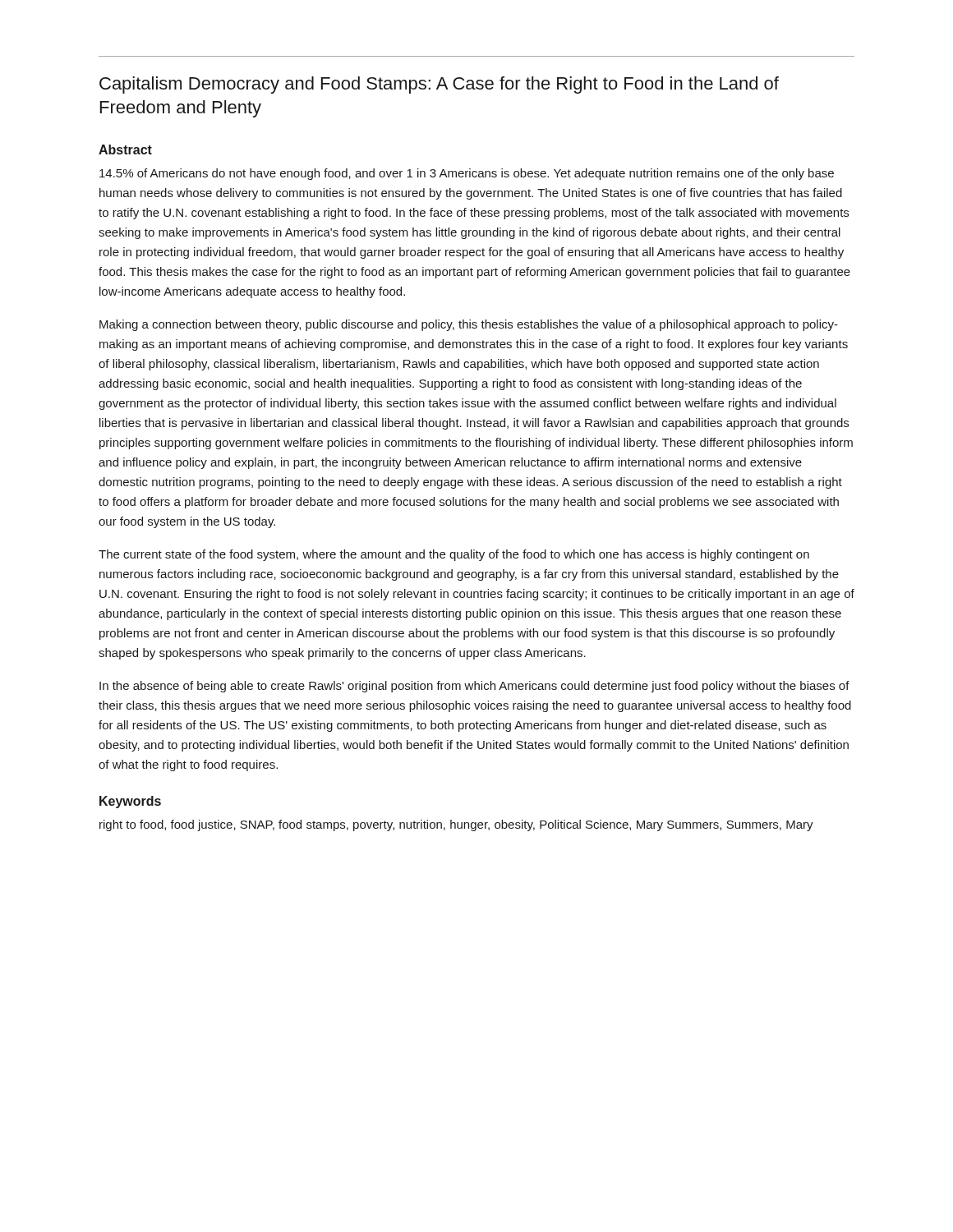Point to the region starting "5% of Americans do not"
The height and width of the screenshot is (1232, 953).
coord(474,232)
